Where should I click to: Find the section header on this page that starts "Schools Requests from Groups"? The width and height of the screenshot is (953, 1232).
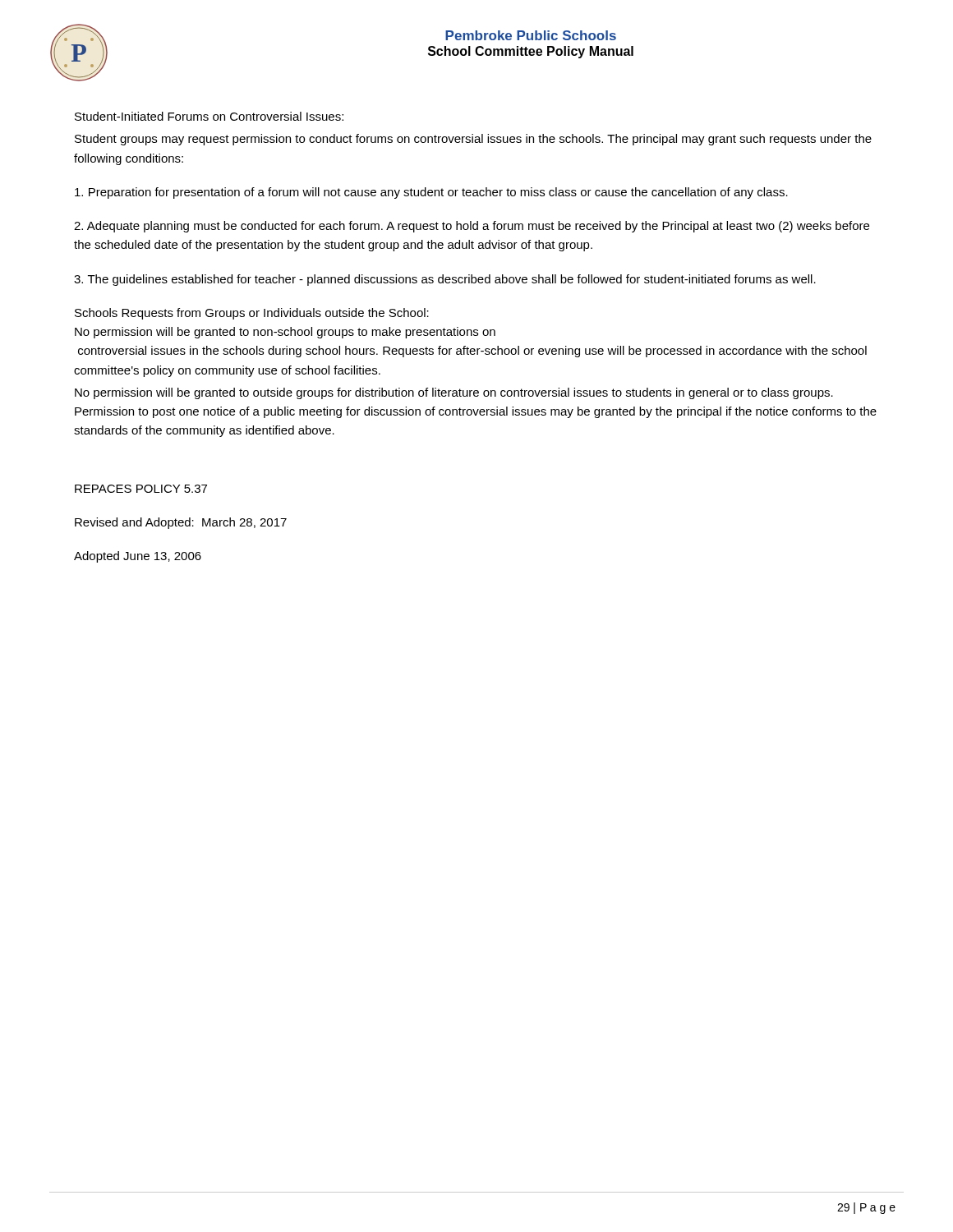point(476,341)
